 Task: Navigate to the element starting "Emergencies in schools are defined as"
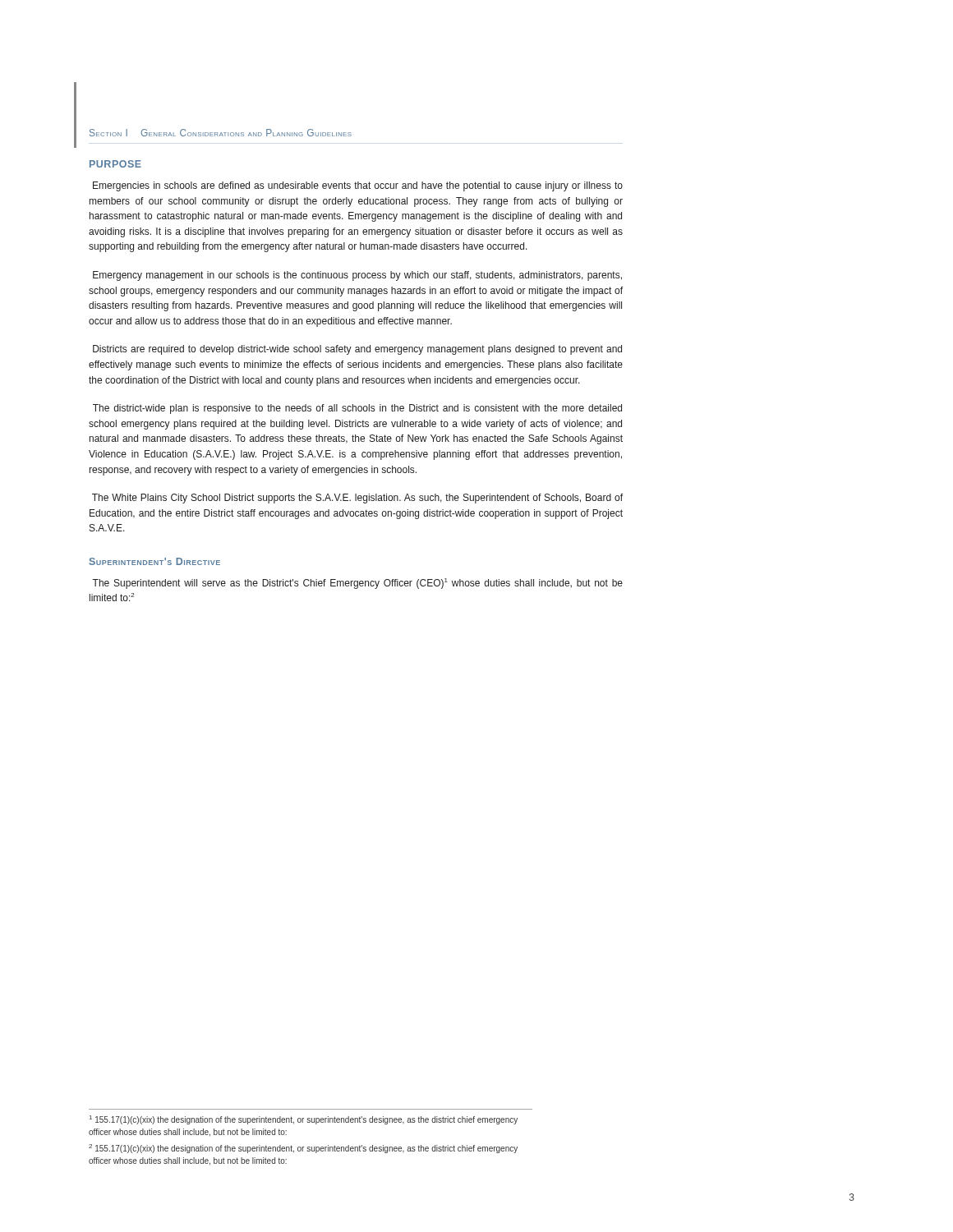click(356, 216)
